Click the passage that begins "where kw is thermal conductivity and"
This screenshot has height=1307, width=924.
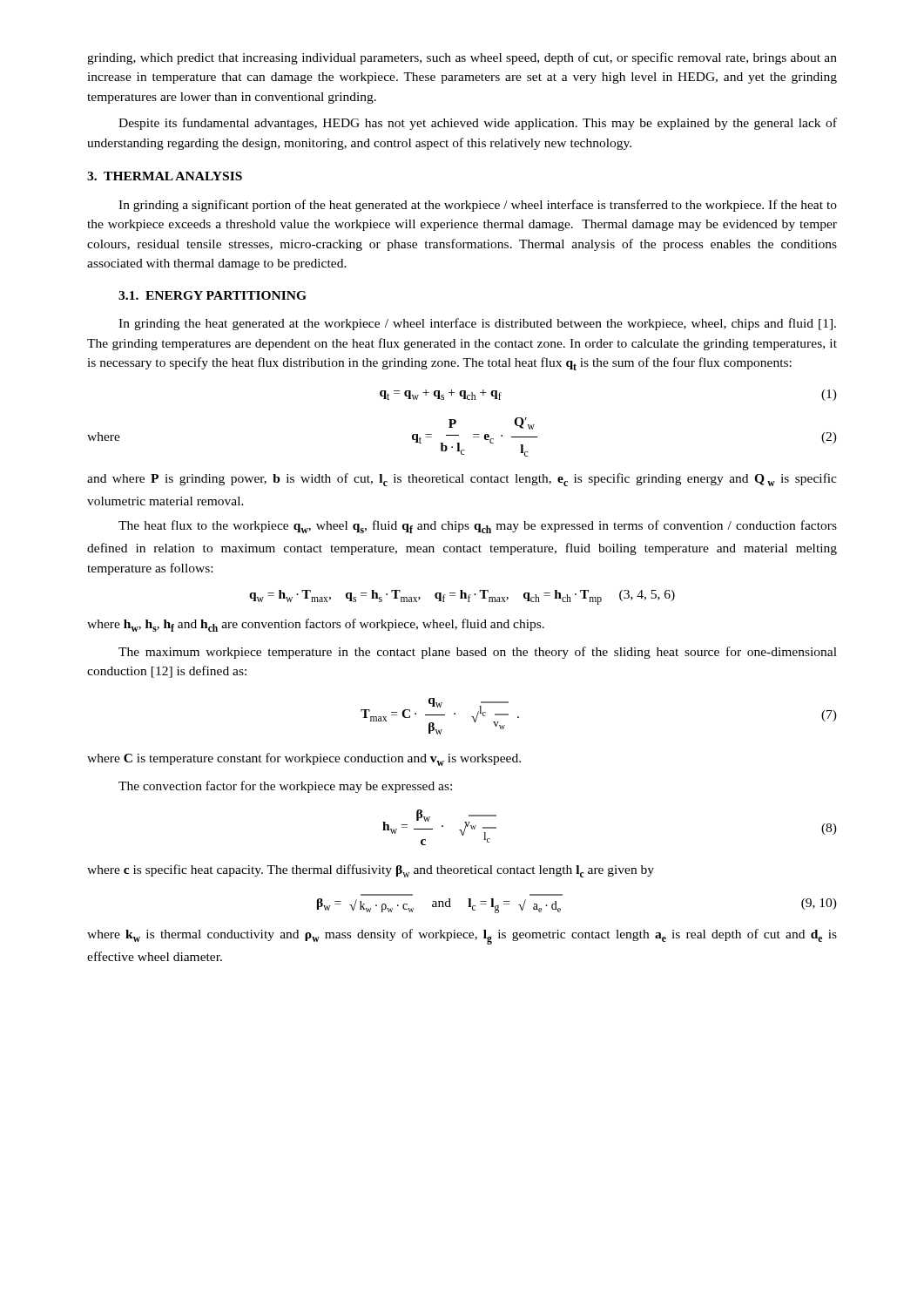click(x=462, y=945)
